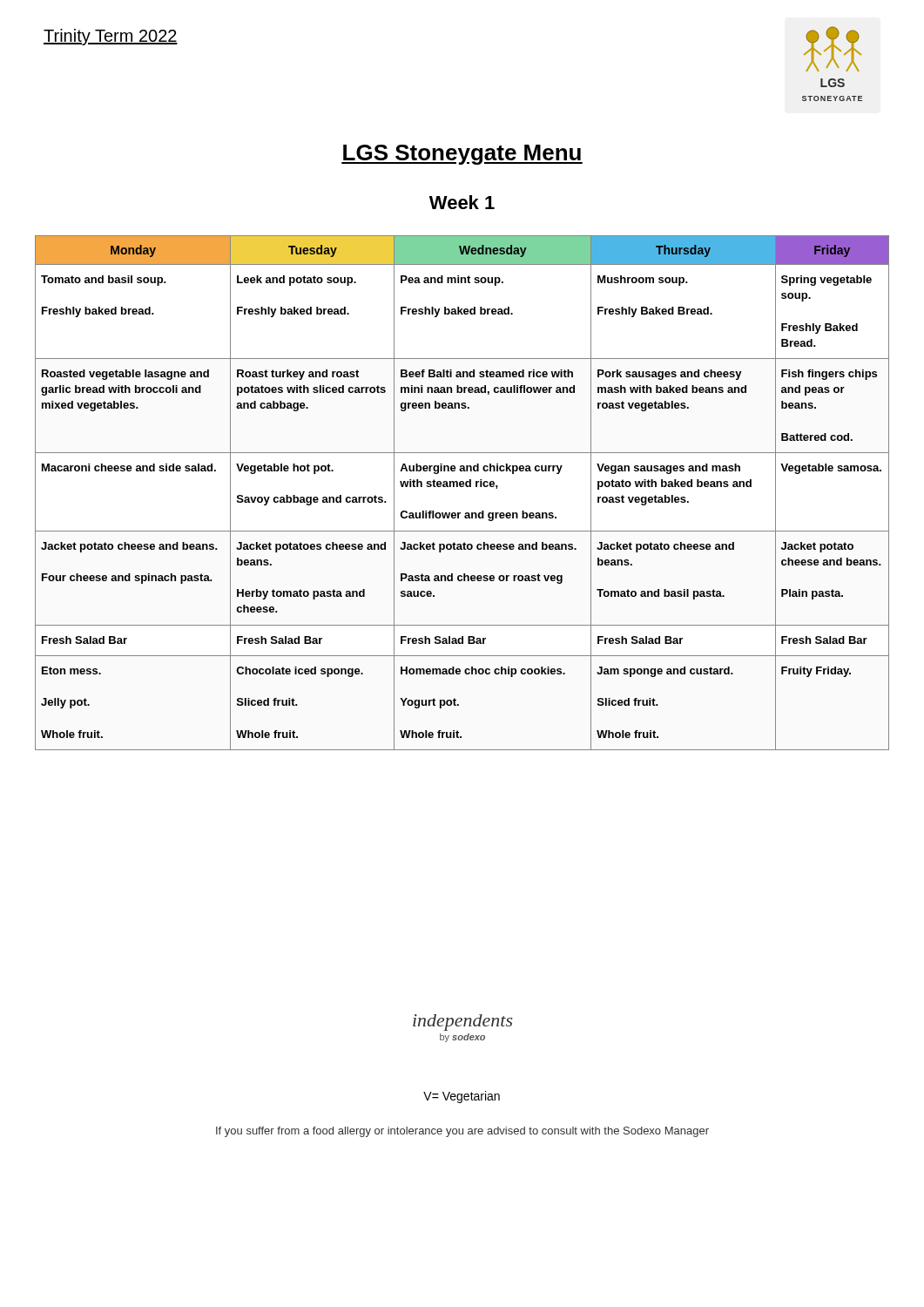Locate the text that says "V= Vegetarian"
The height and width of the screenshot is (1307, 924).
coord(462,1096)
